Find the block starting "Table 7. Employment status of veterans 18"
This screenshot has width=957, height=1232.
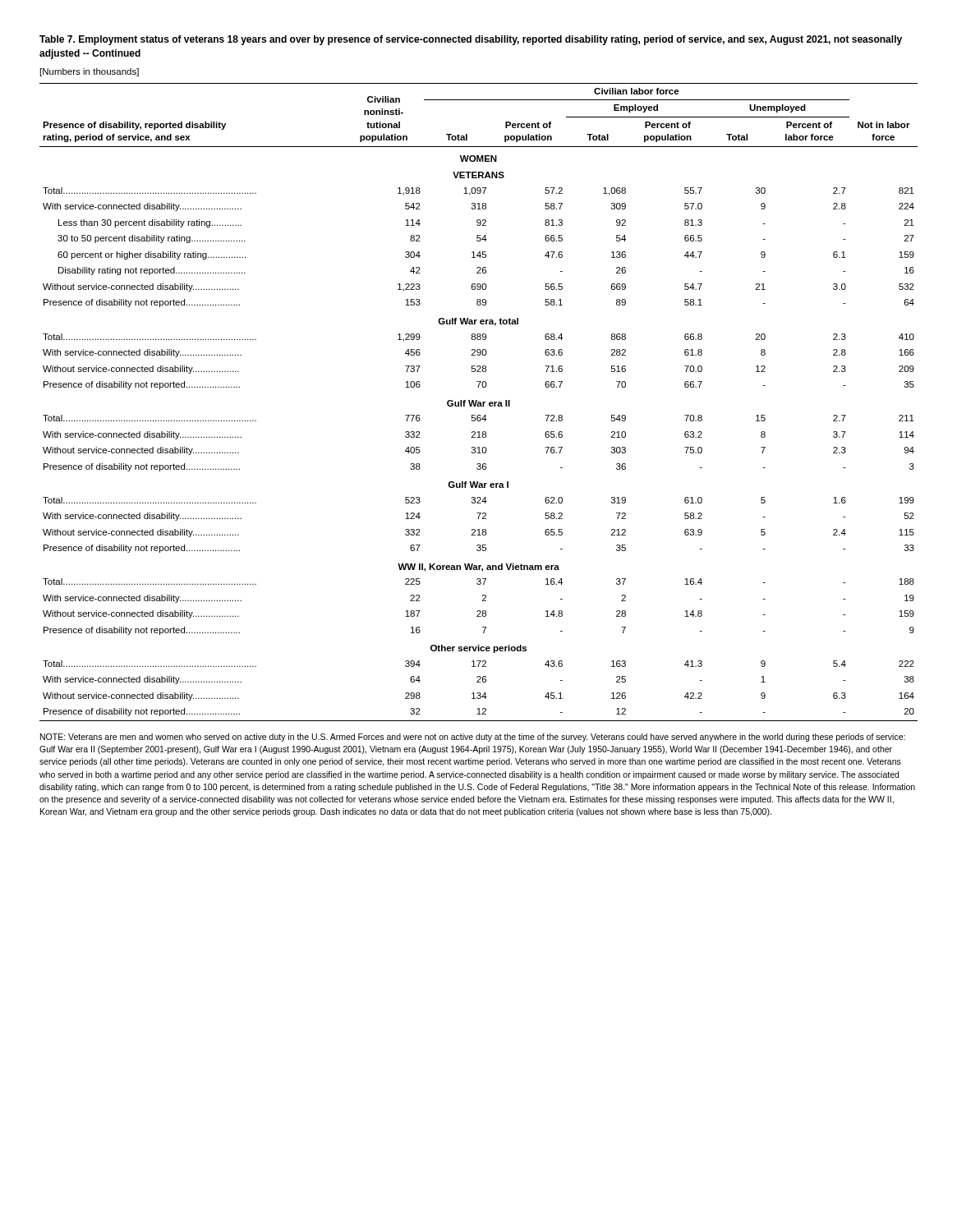point(471,47)
